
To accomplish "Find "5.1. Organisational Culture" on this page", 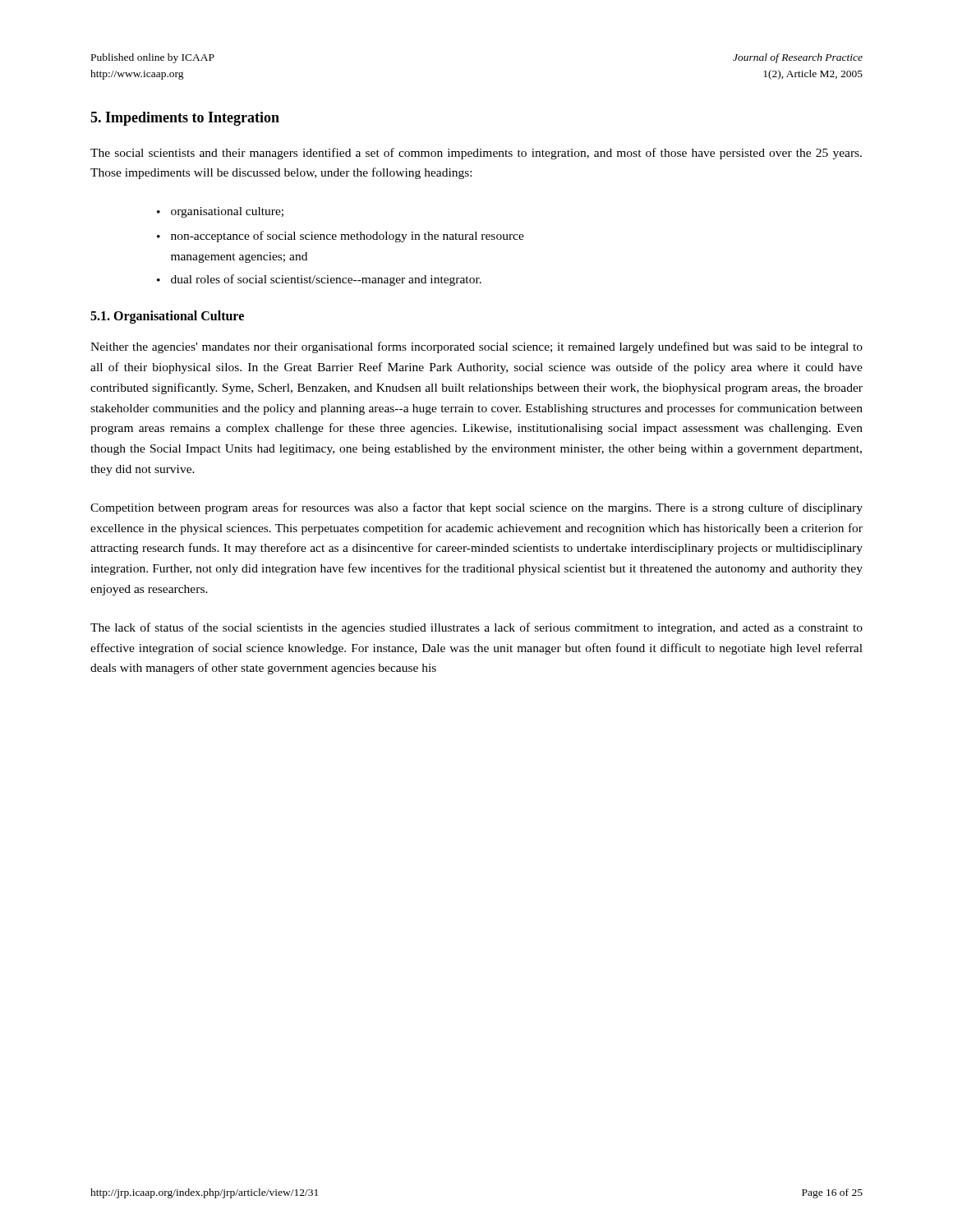I will [x=167, y=316].
